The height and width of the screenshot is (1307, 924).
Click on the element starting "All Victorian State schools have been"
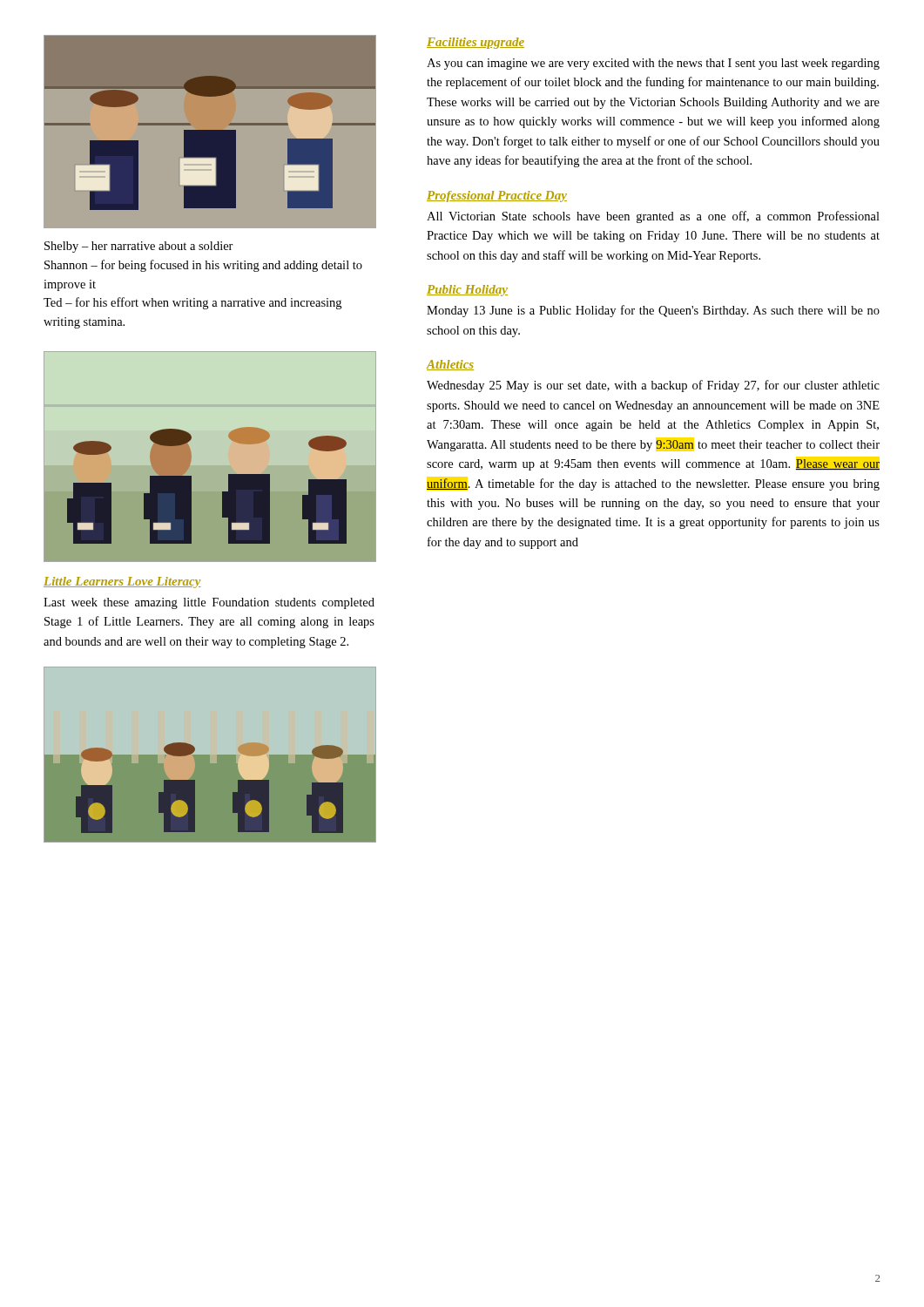(x=653, y=236)
